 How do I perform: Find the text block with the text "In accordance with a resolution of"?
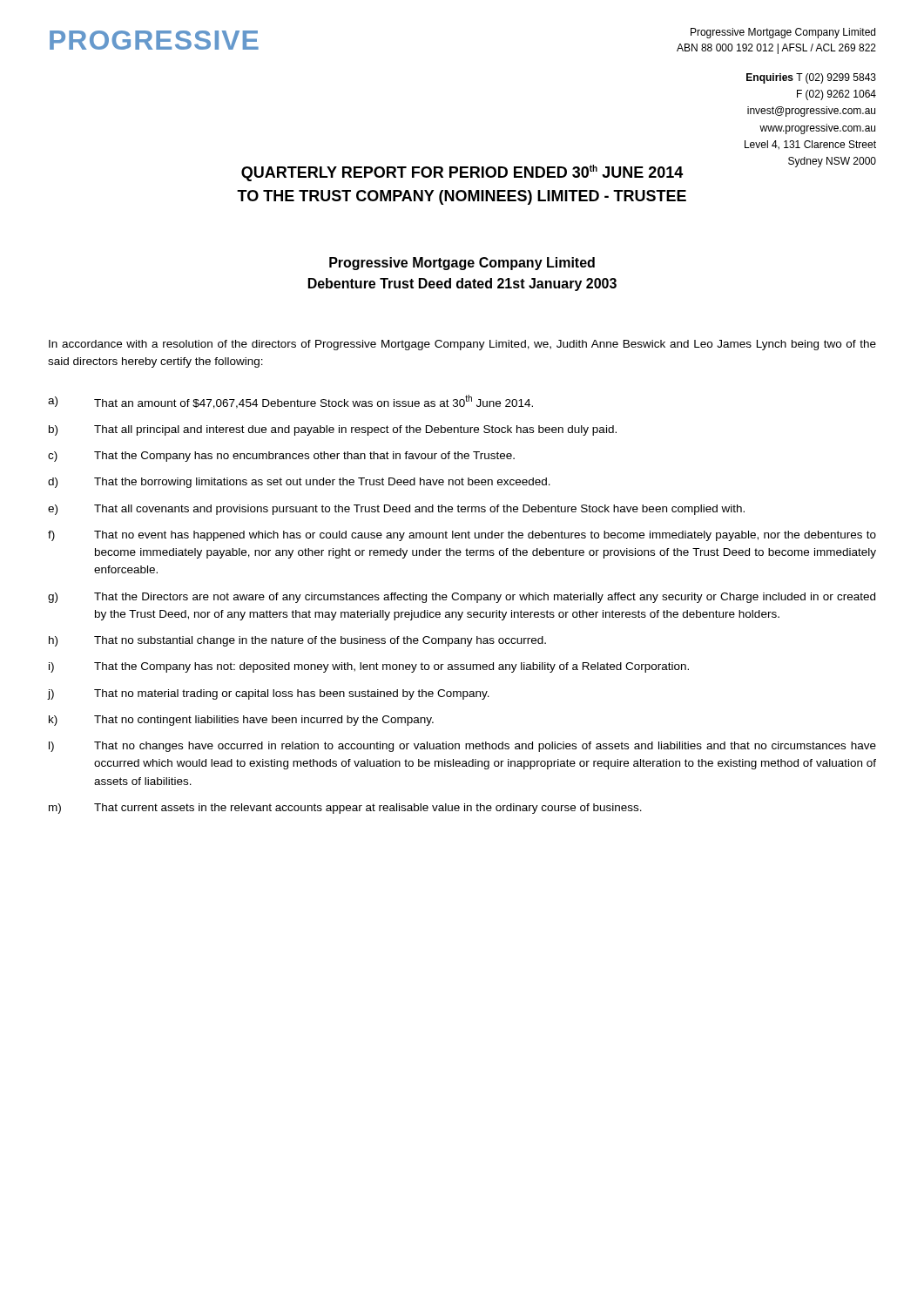462,353
